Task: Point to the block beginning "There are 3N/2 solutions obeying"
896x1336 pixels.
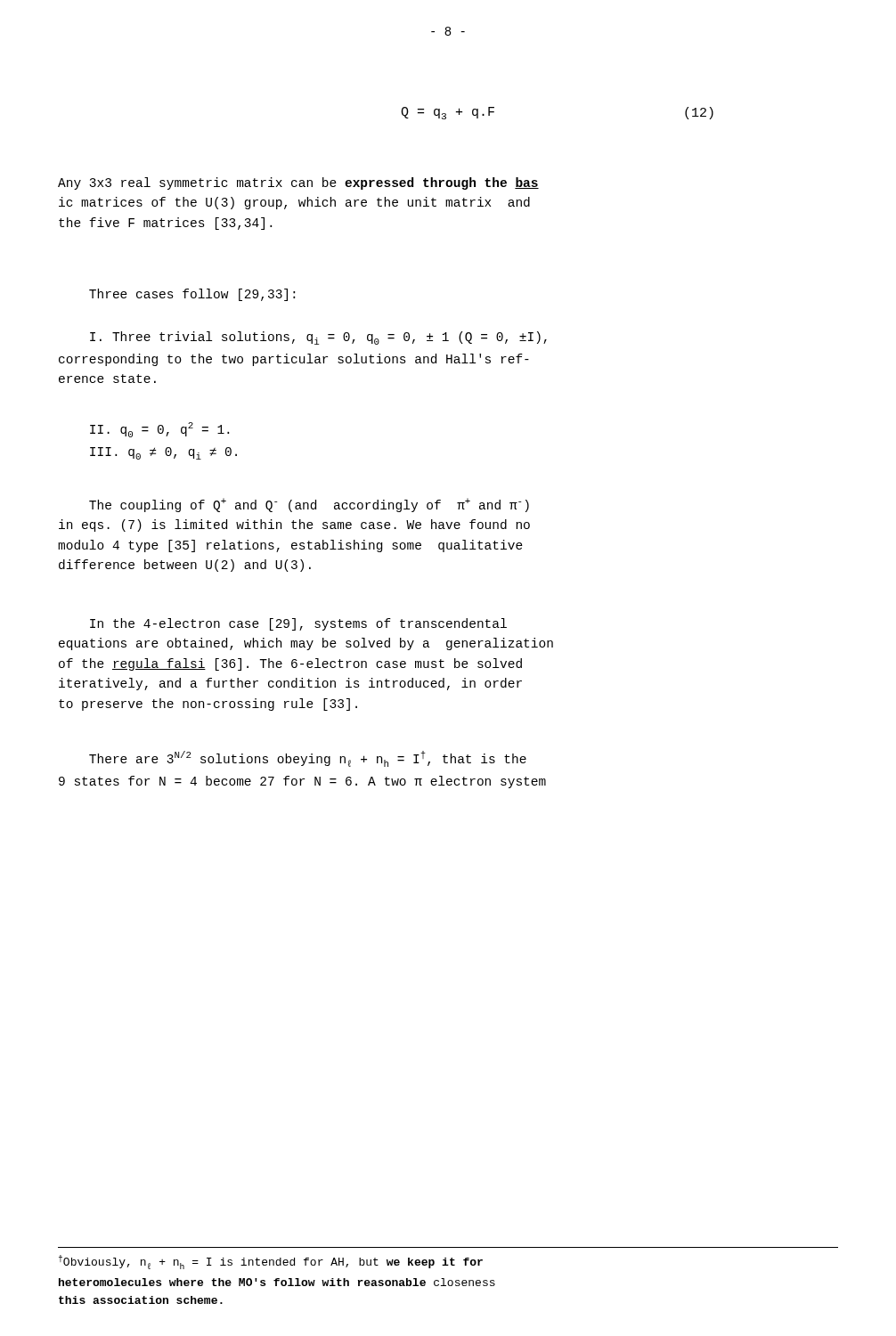Action: [x=302, y=769]
